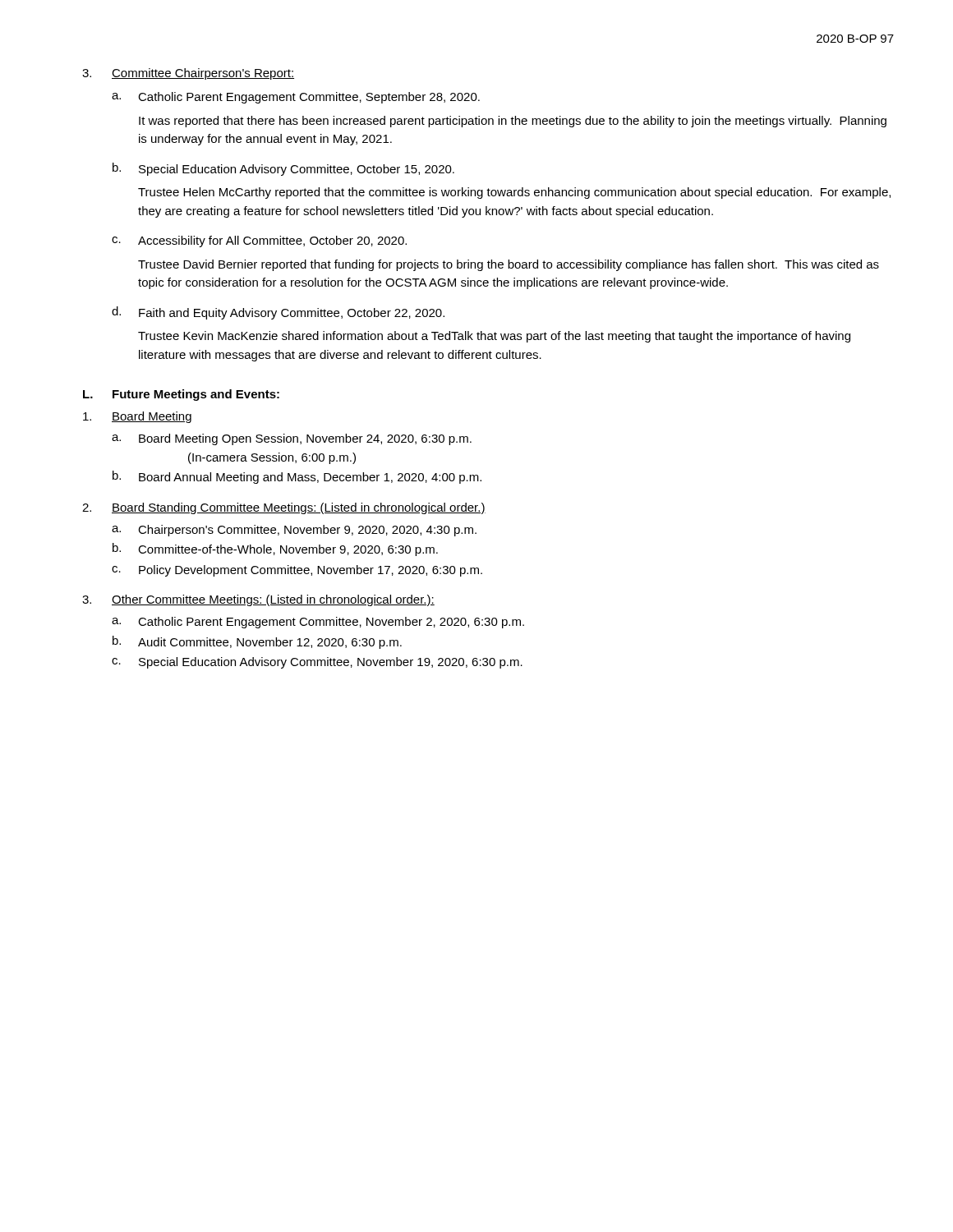Locate the text block starting "3. Committee Chairperson's Report:"
This screenshot has width=953, height=1232.
pyautogui.click(x=188, y=74)
